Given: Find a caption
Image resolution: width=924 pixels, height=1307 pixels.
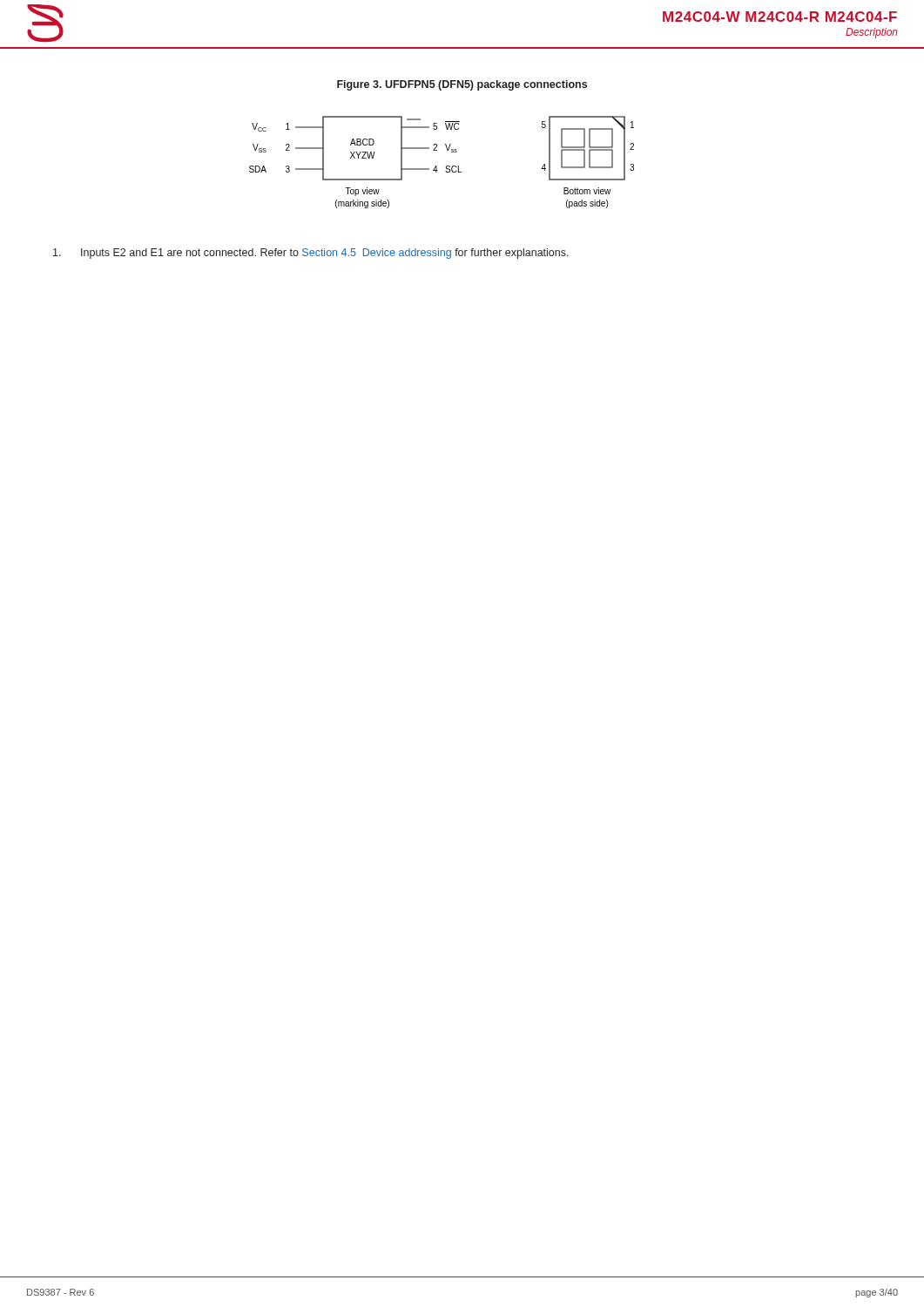Looking at the screenshot, I should coord(462,84).
